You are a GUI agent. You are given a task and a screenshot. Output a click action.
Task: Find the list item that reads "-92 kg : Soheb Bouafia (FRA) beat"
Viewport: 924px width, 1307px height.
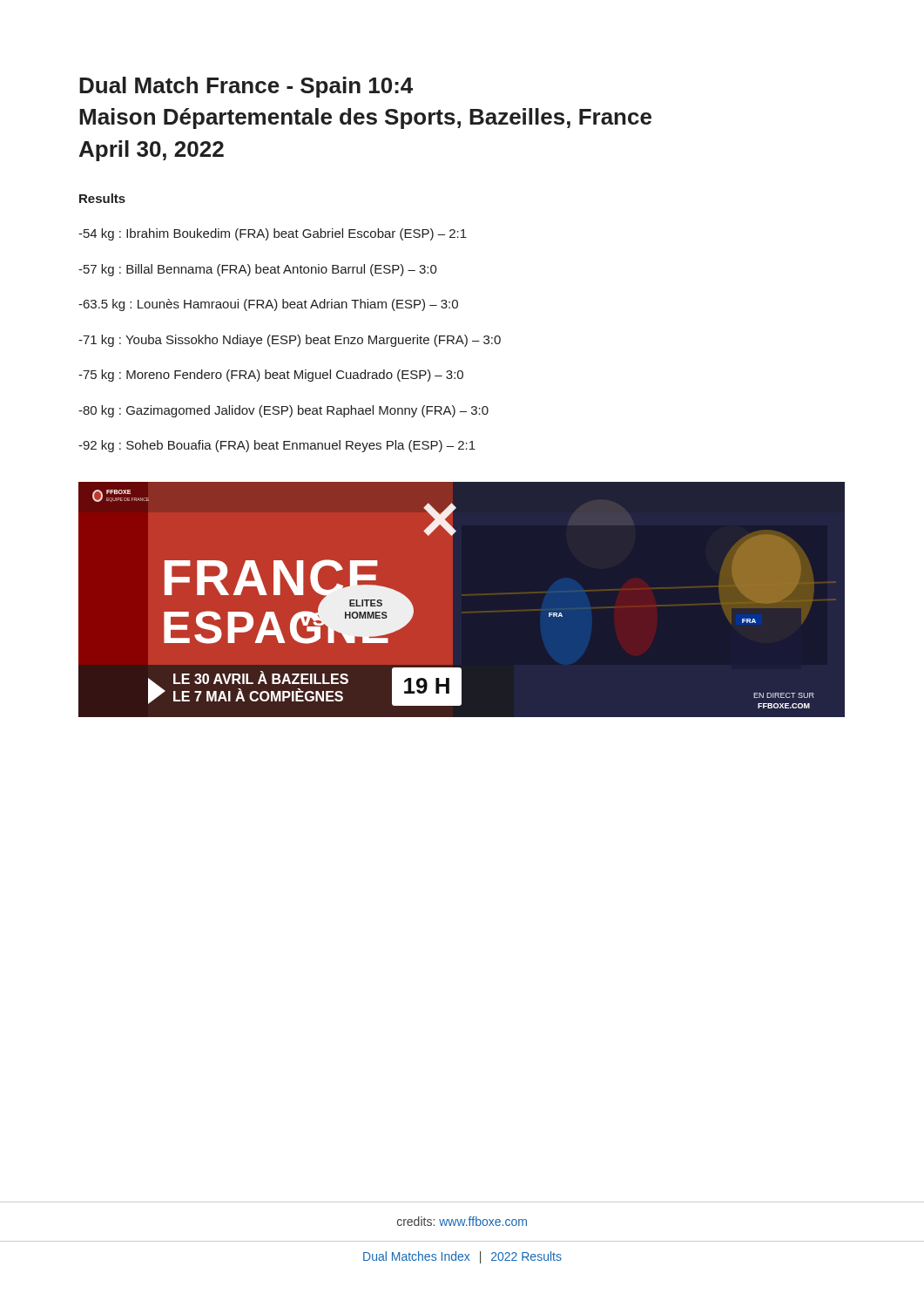[x=277, y=445]
